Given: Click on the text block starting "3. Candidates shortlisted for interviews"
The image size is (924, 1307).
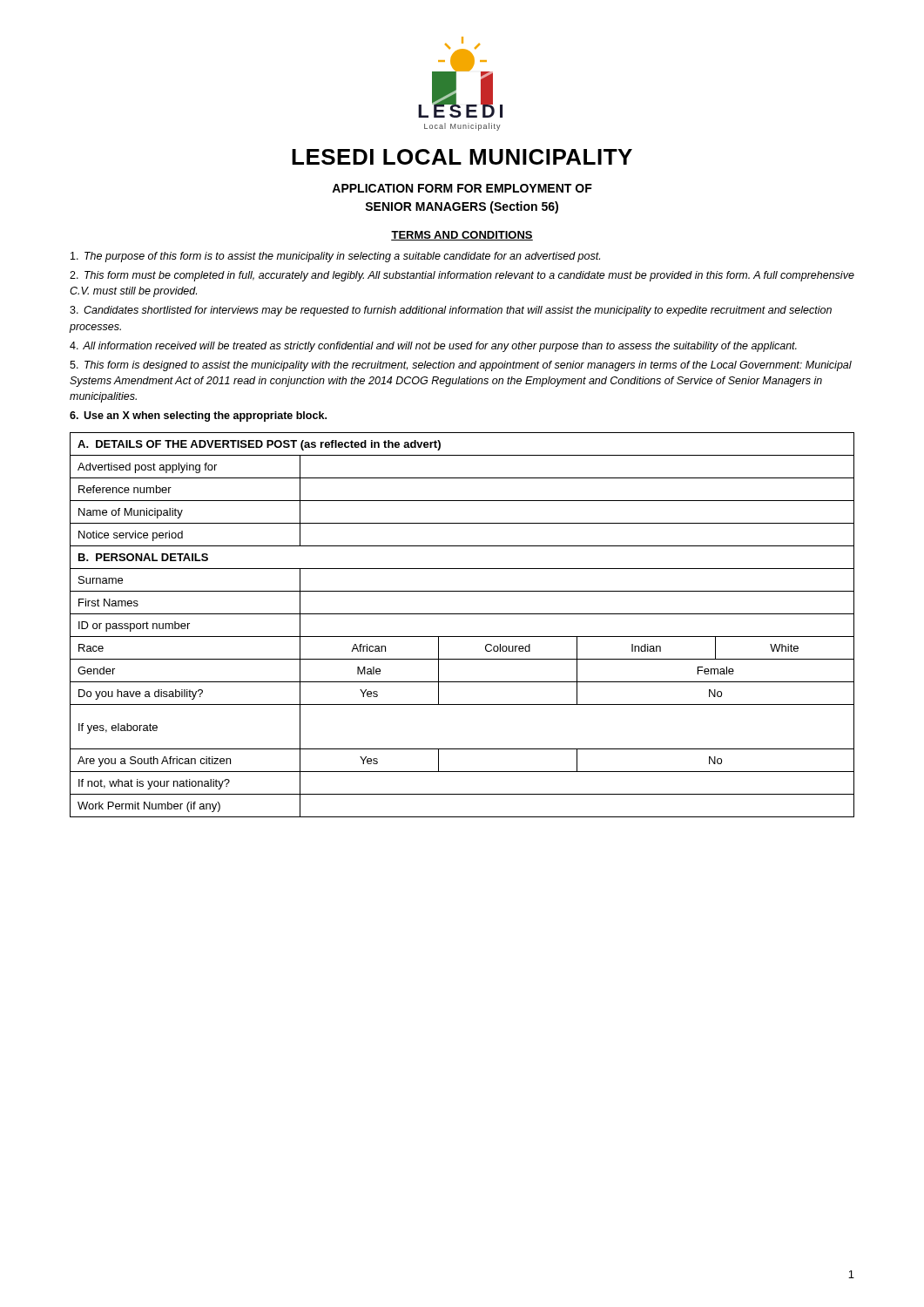Looking at the screenshot, I should coord(451,318).
